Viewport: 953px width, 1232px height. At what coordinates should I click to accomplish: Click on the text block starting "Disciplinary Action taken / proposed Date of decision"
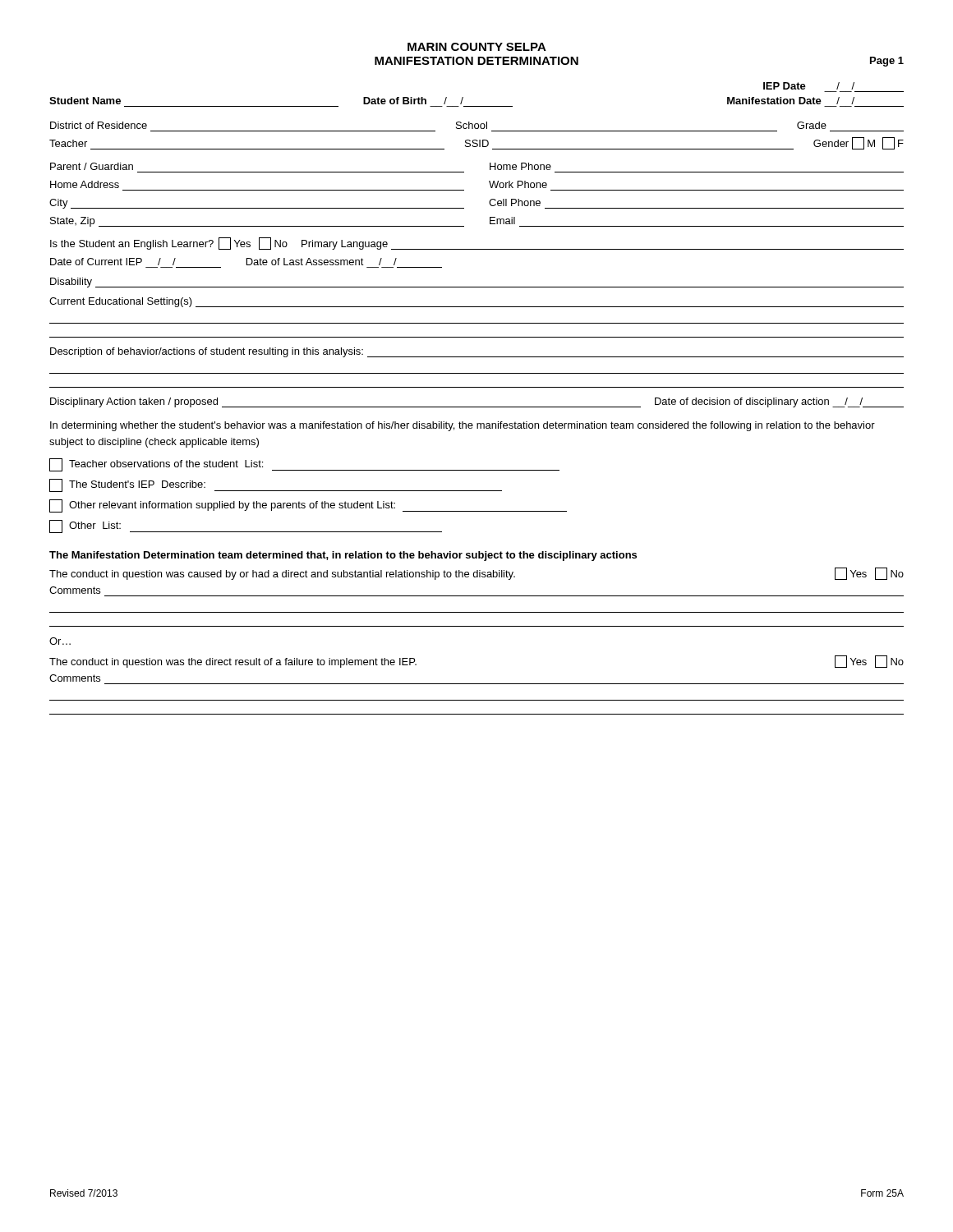point(476,401)
